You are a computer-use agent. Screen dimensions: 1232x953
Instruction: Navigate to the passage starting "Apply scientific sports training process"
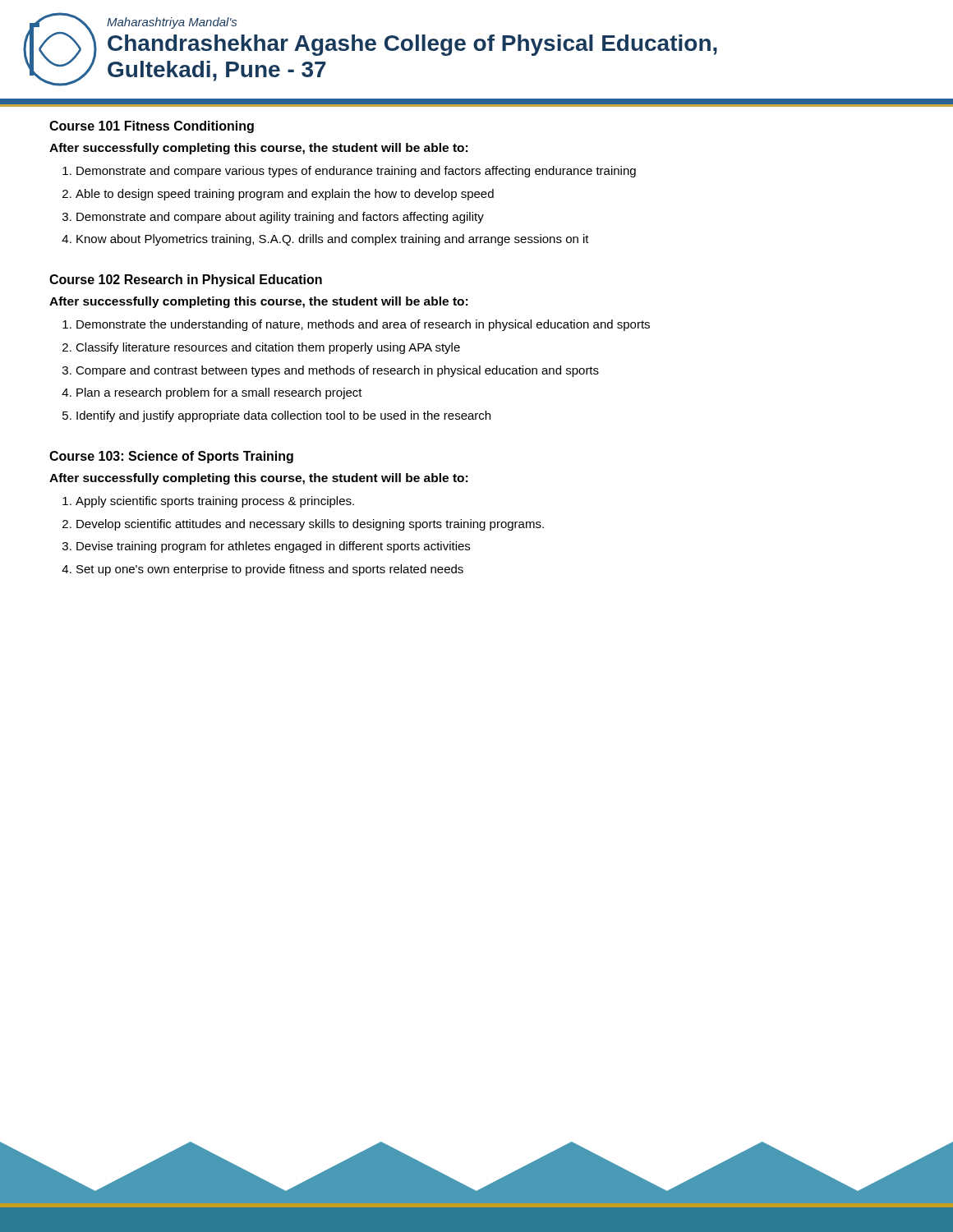tap(215, 502)
